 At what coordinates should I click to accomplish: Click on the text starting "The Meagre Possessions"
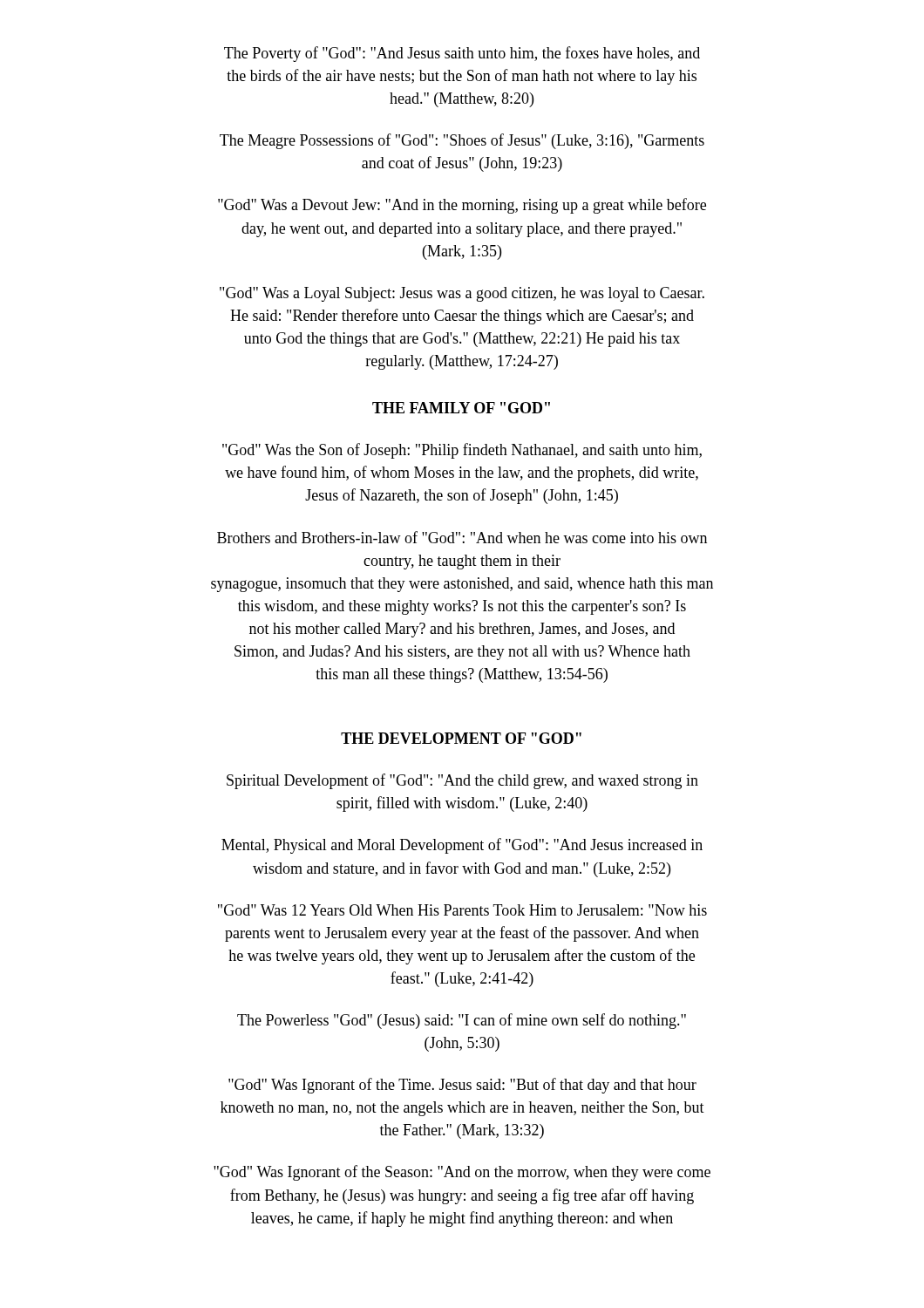pyautogui.click(x=462, y=152)
